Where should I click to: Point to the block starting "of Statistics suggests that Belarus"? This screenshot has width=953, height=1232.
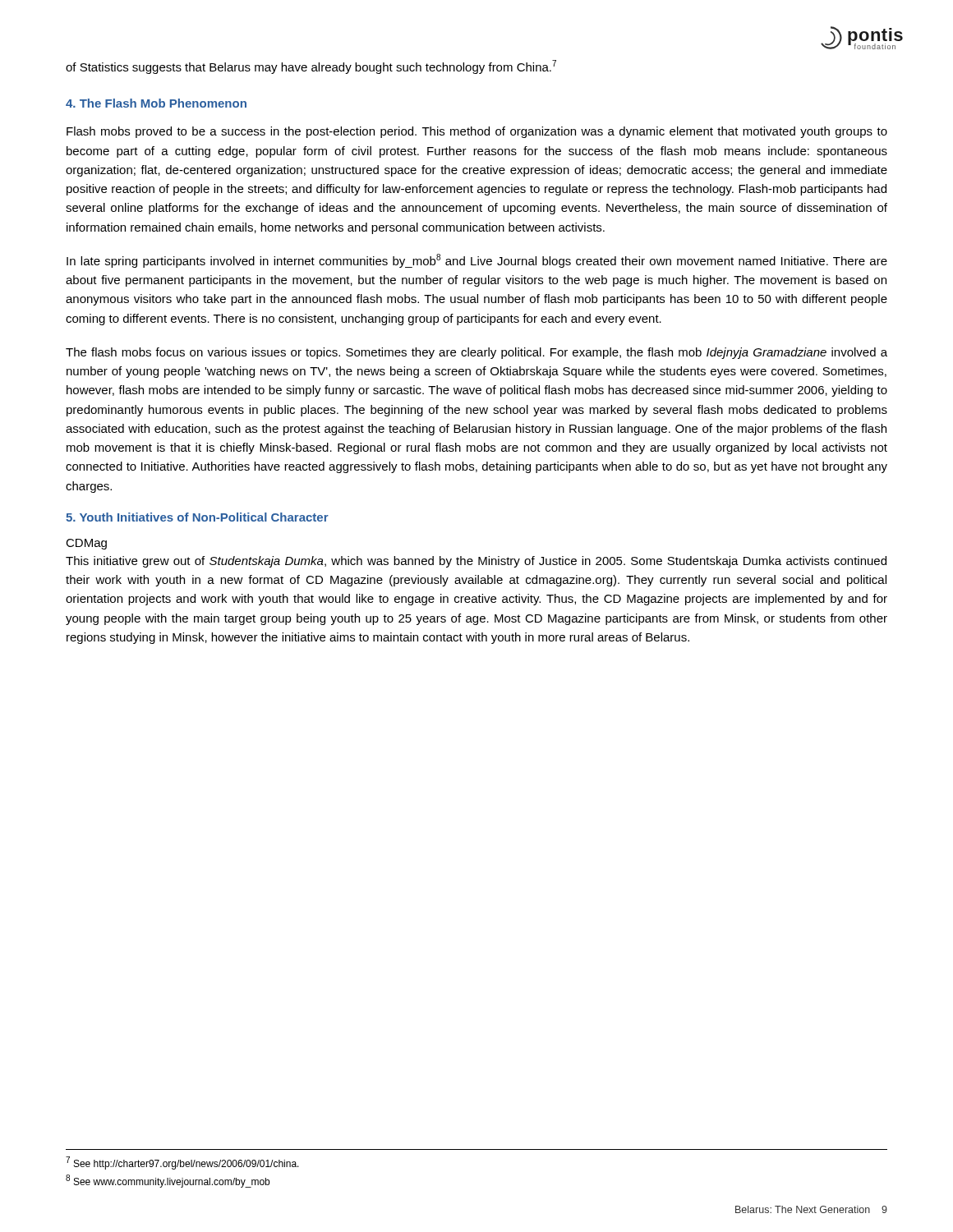[311, 67]
